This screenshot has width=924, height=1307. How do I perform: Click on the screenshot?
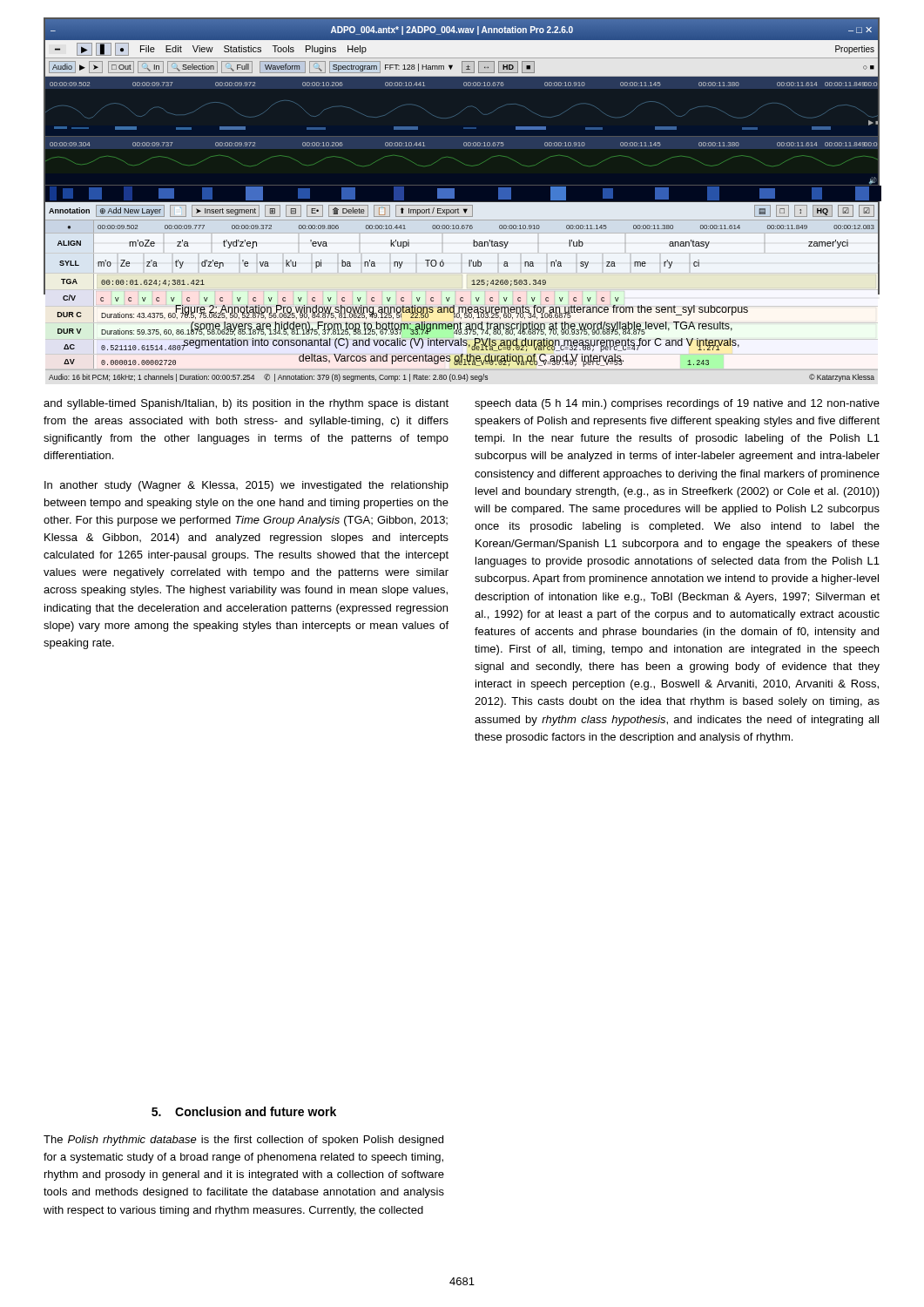[x=462, y=156]
